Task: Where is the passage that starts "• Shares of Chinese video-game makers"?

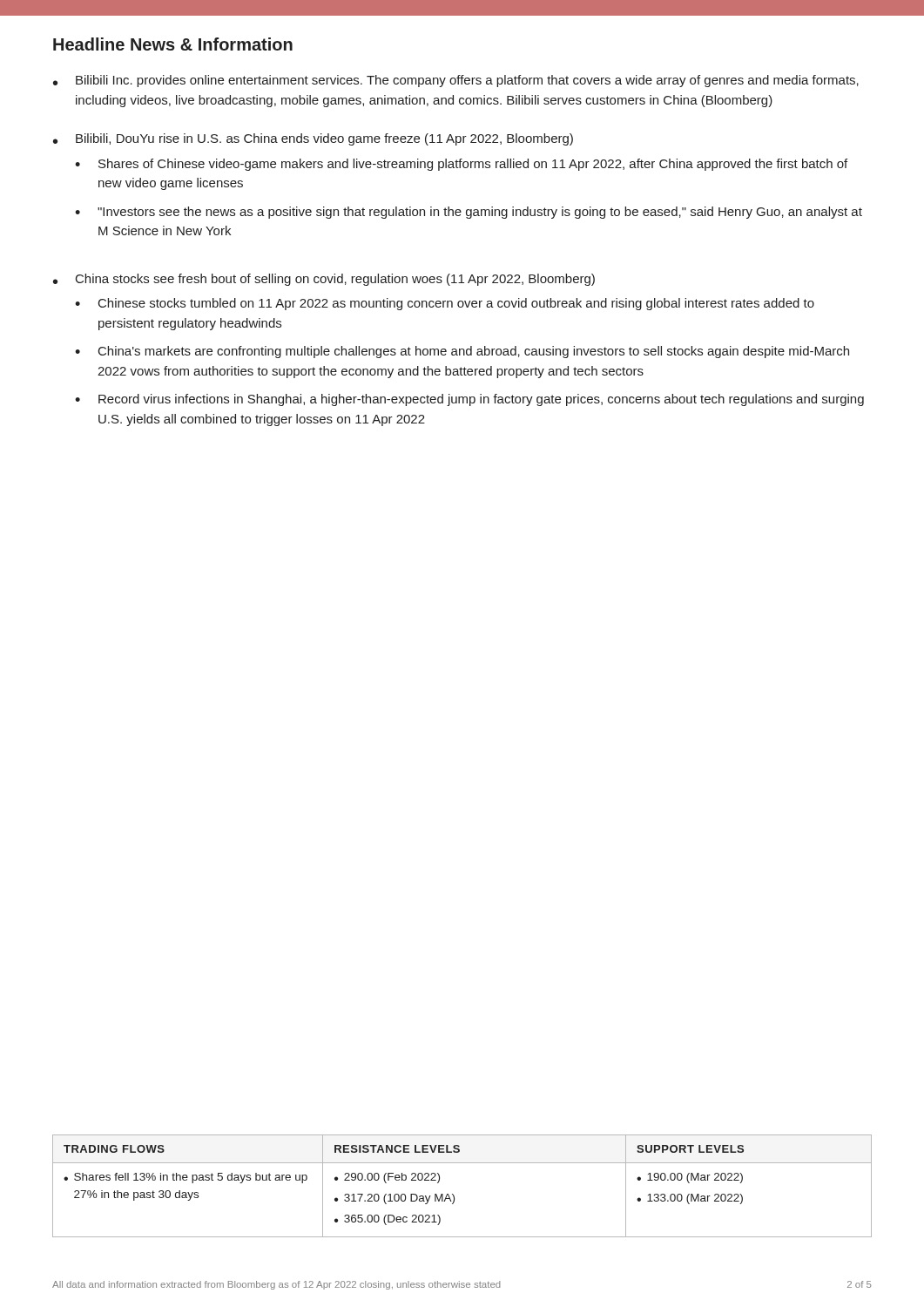Action: tap(473, 173)
